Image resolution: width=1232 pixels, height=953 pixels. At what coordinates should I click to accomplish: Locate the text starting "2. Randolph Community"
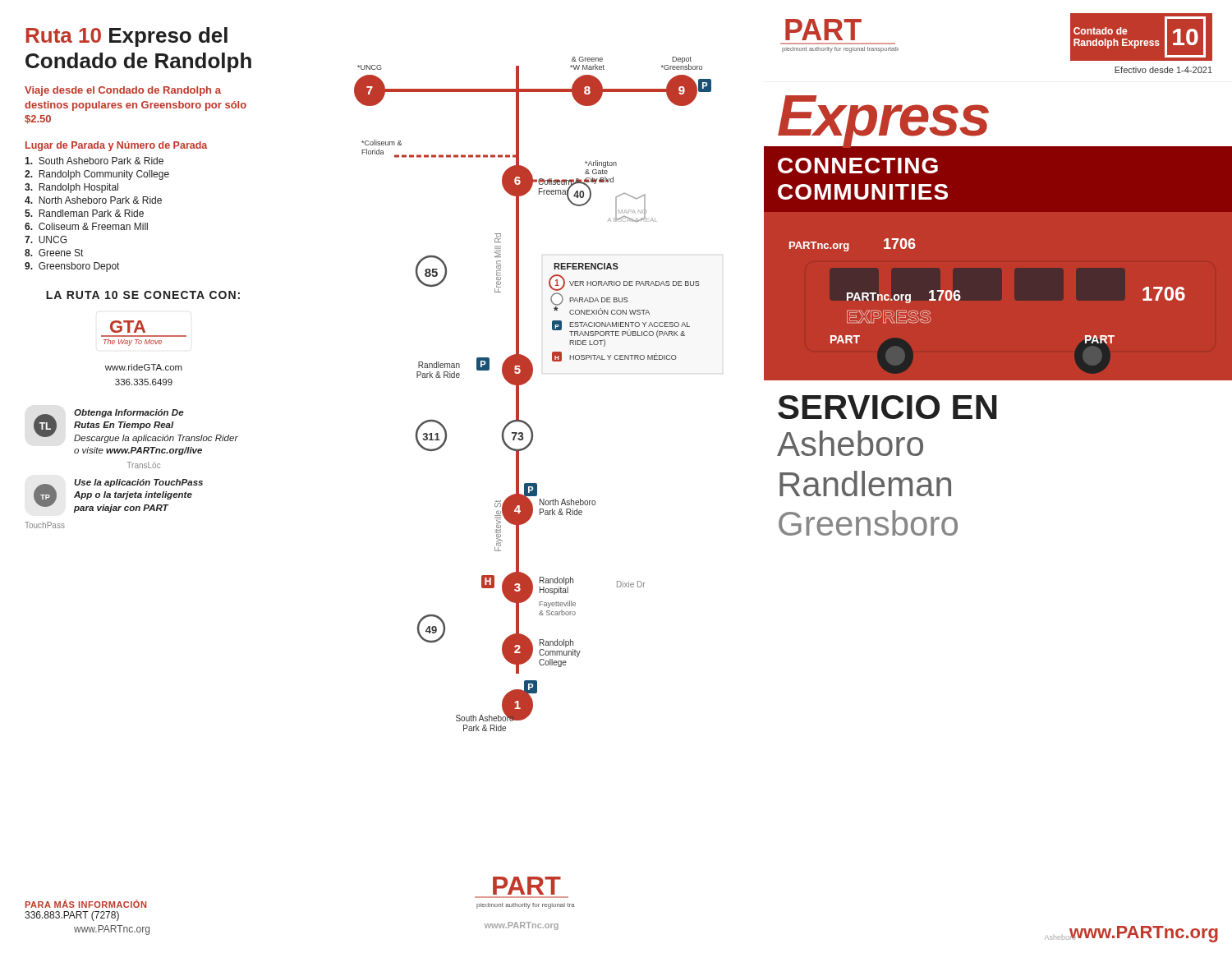click(97, 174)
